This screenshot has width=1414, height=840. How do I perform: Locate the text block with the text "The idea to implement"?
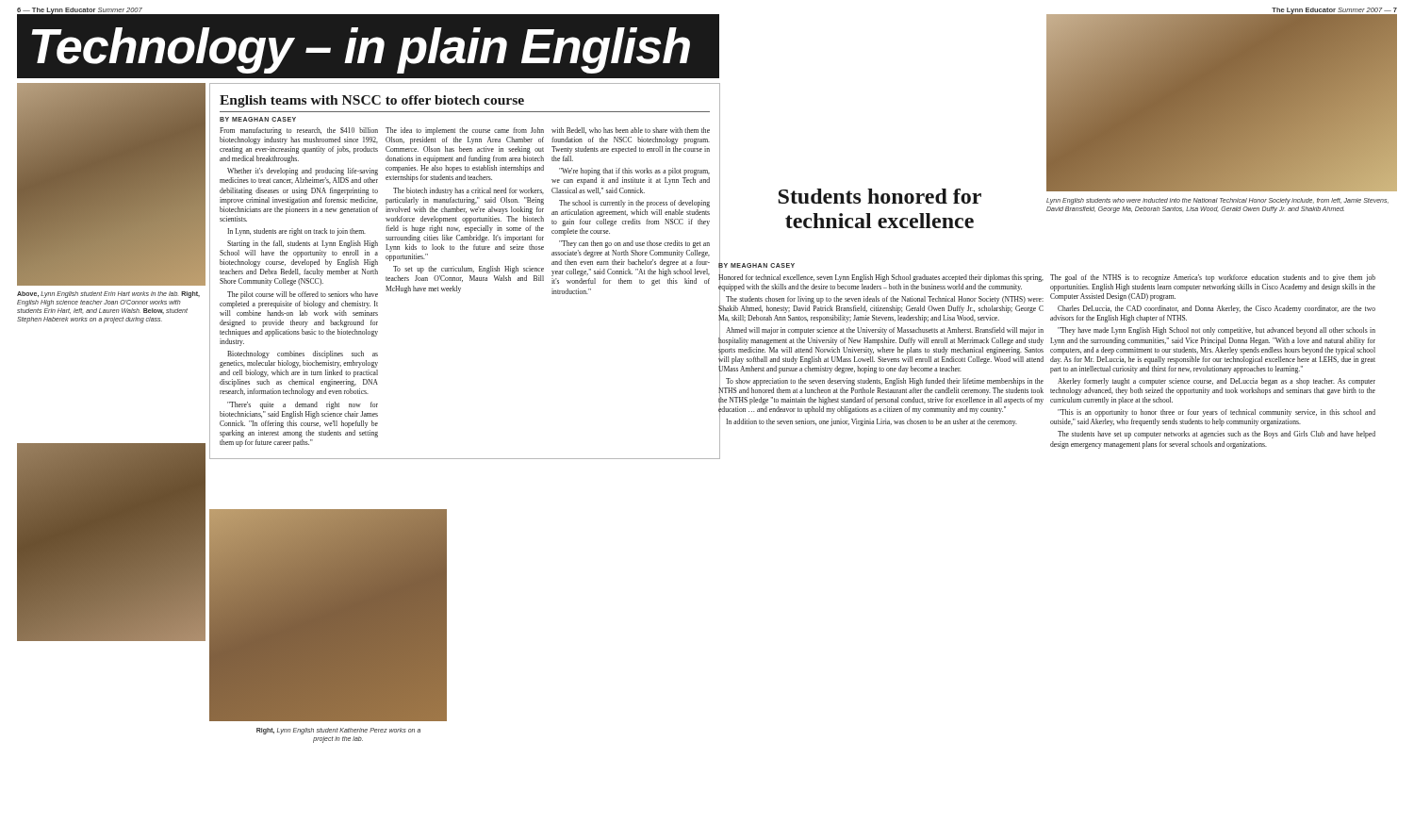point(465,210)
